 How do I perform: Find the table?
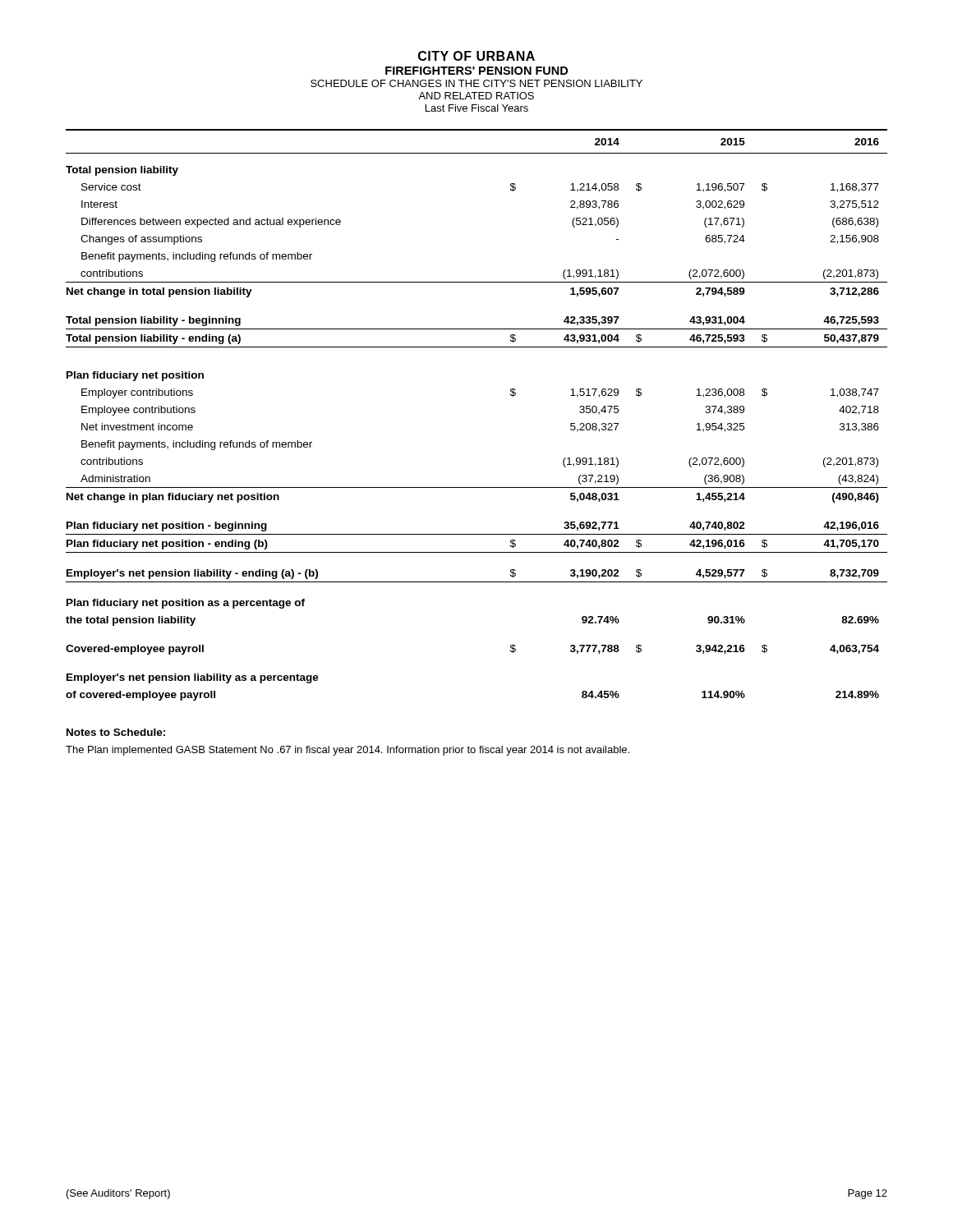coord(476,416)
